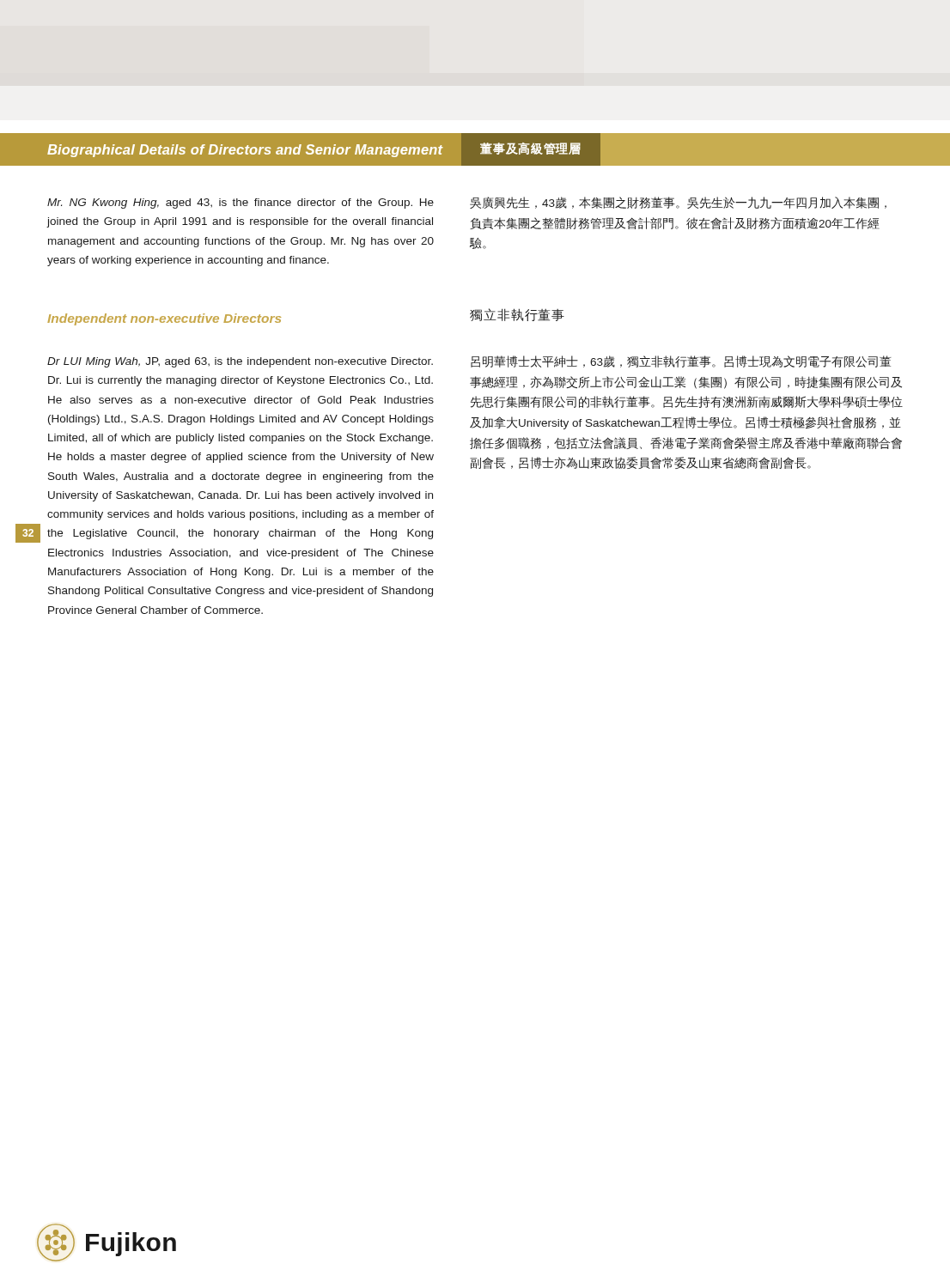Image resolution: width=950 pixels, height=1288 pixels.
Task: Click on the text block starting "Independent non-executive Directors"
Action: (164, 318)
